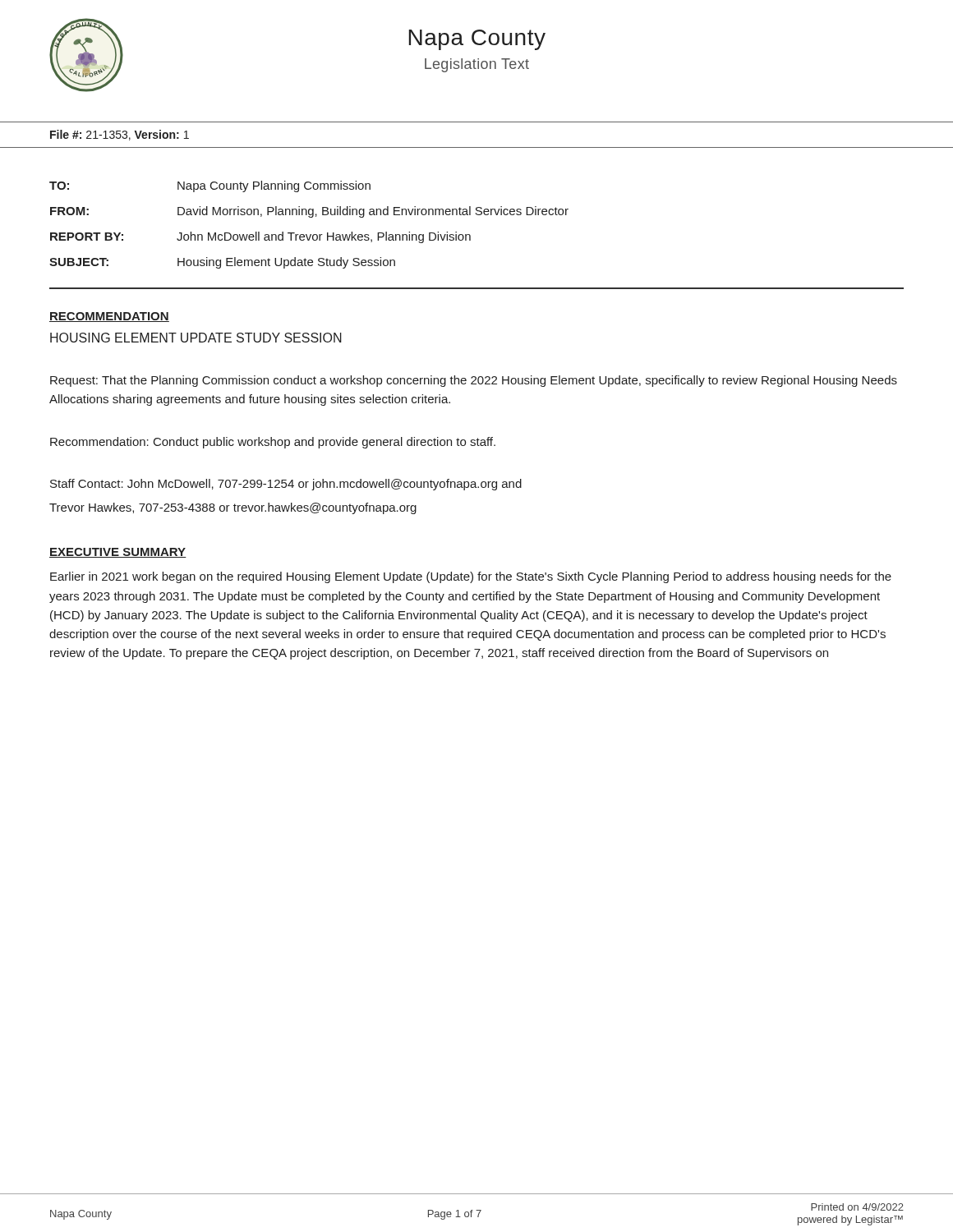
Task: Click where it says "EXECUTIVE SUMMARY"
Action: tap(118, 552)
